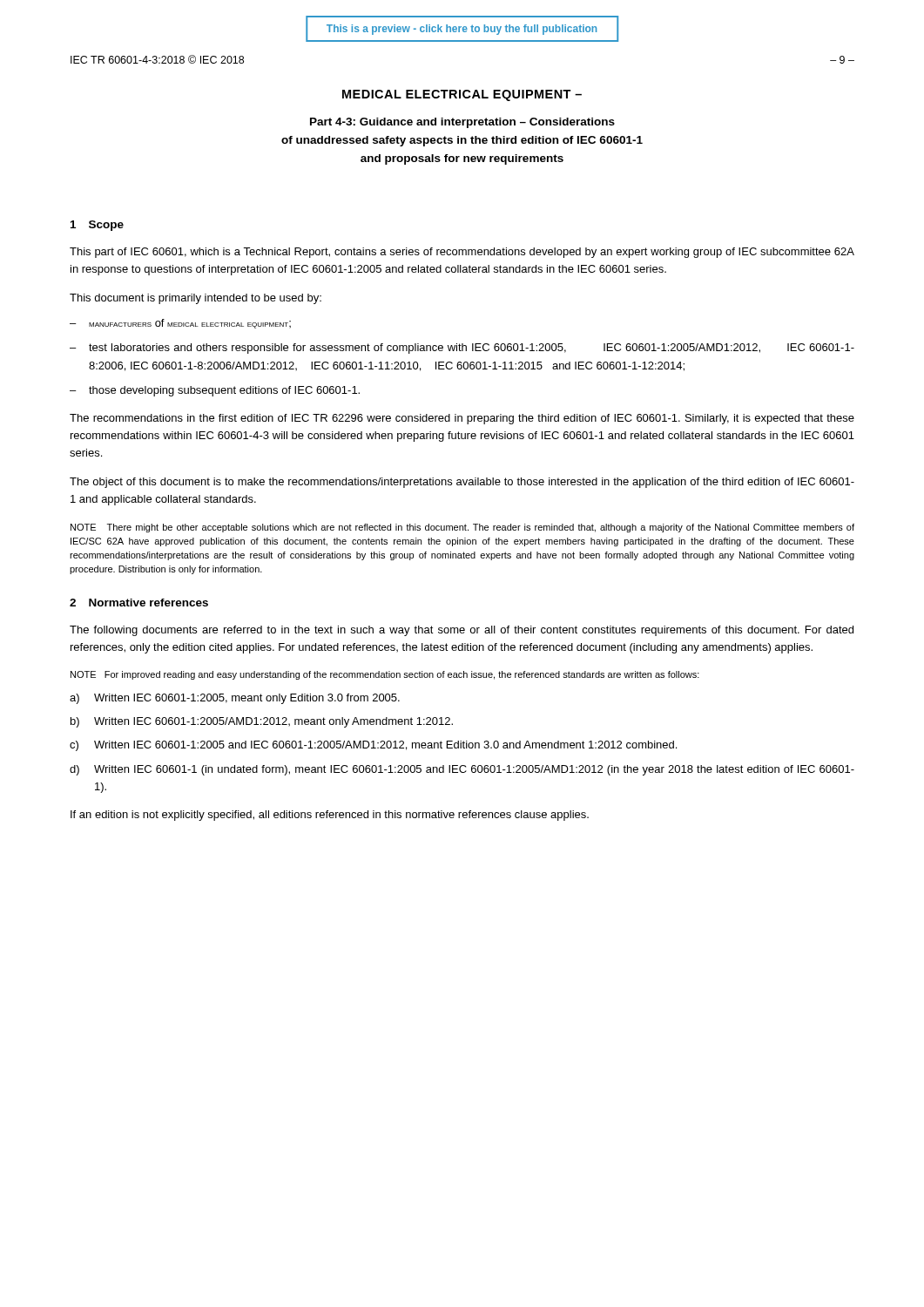The image size is (924, 1307).
Task: Navigate to the text starting "NOTE There might be other acceptable solutions which"
Action: [462, 548]
